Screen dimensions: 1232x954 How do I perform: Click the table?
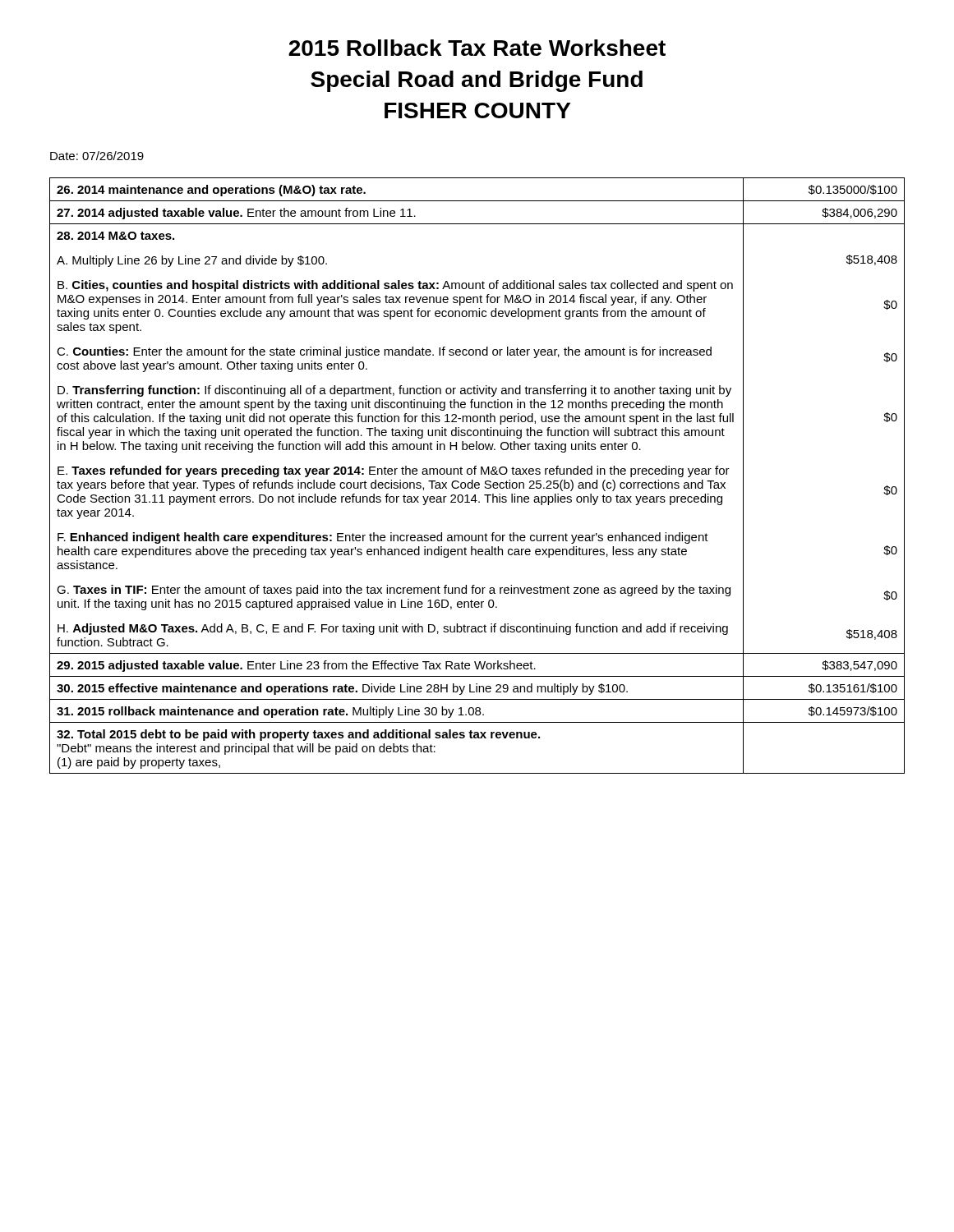pyautogui.click(x=477, y=476)
